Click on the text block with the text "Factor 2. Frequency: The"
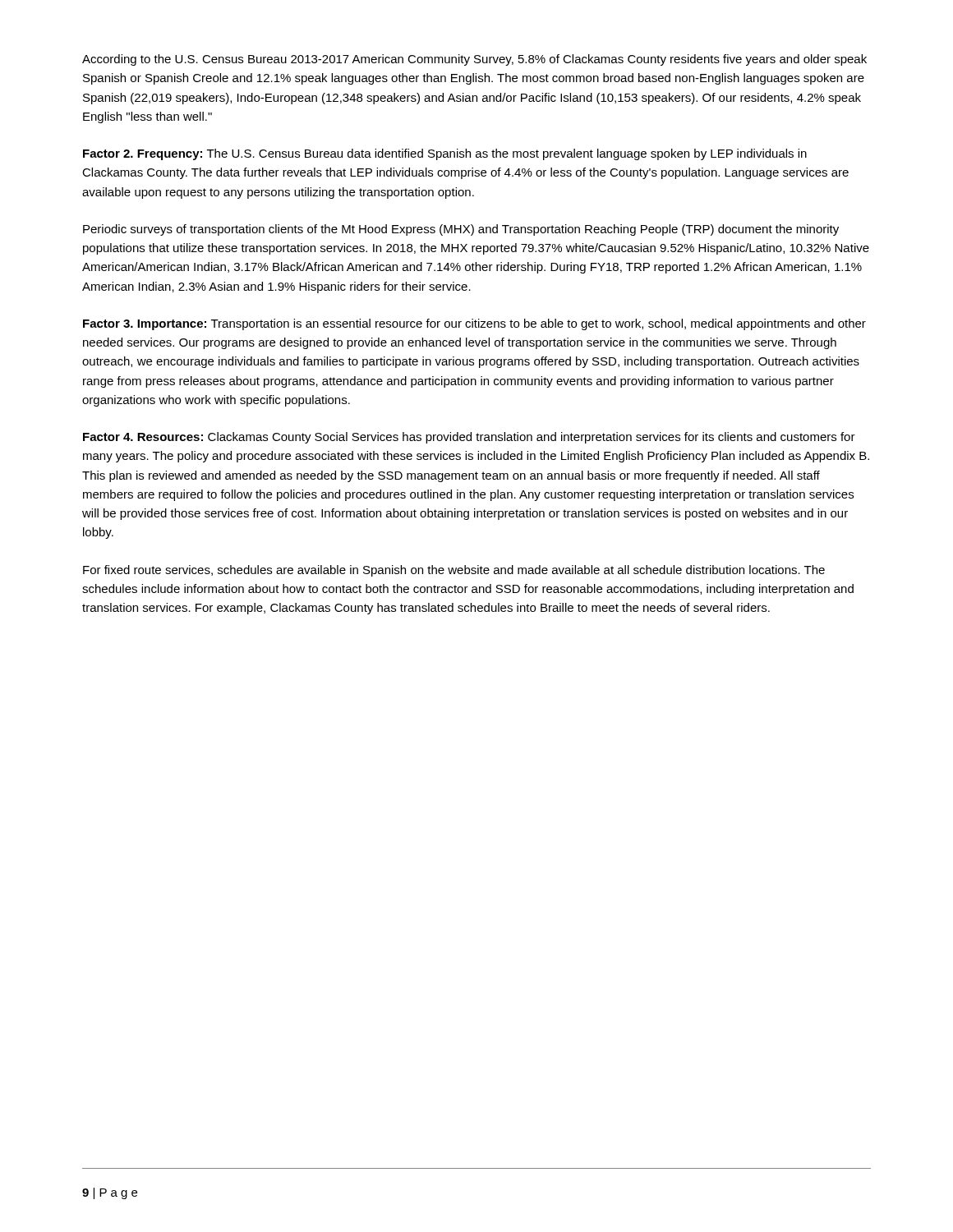The image size is (953, 1232). click(x=466, y=172)
